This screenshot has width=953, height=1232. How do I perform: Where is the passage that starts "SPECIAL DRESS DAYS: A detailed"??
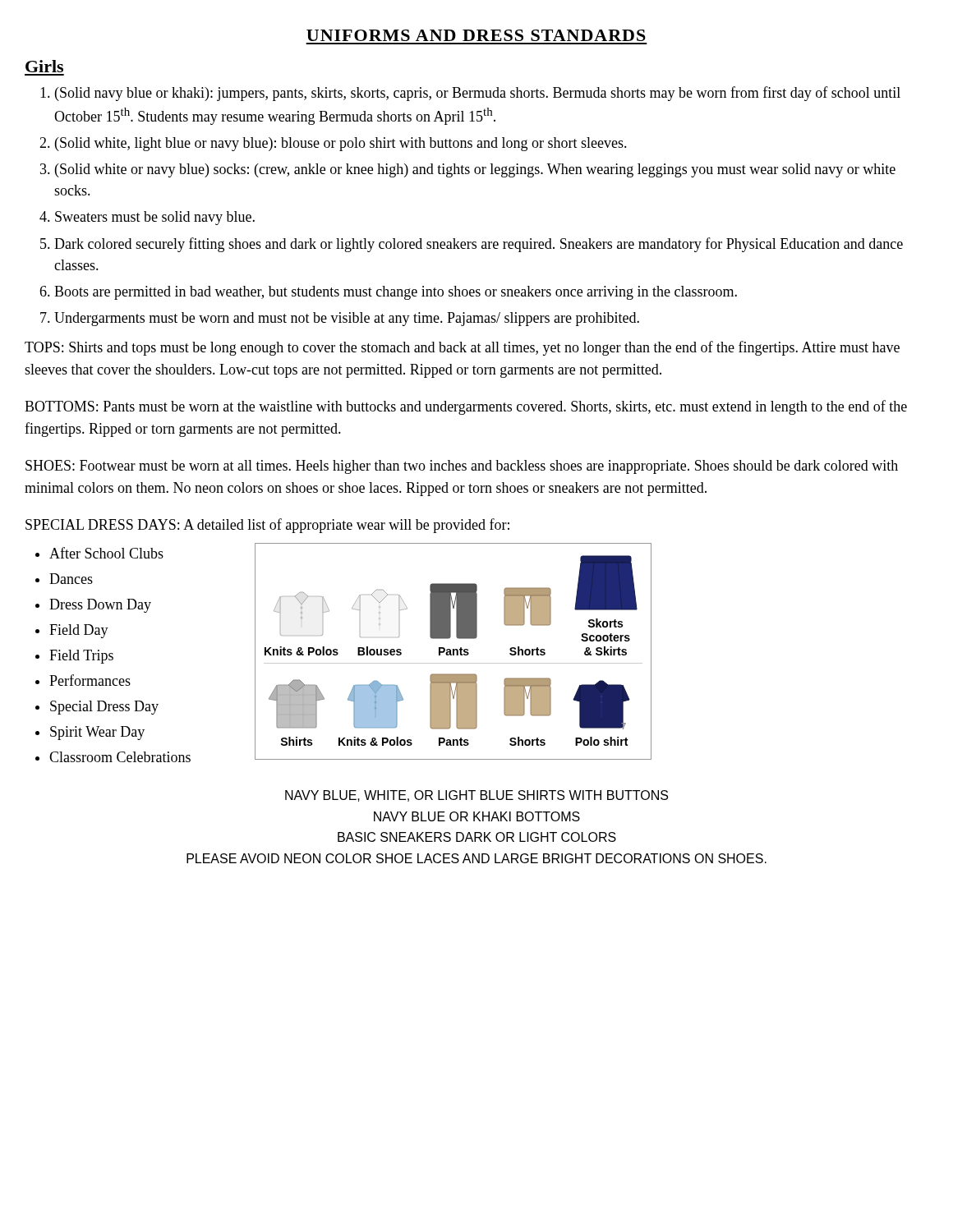(x=268, y=525)
